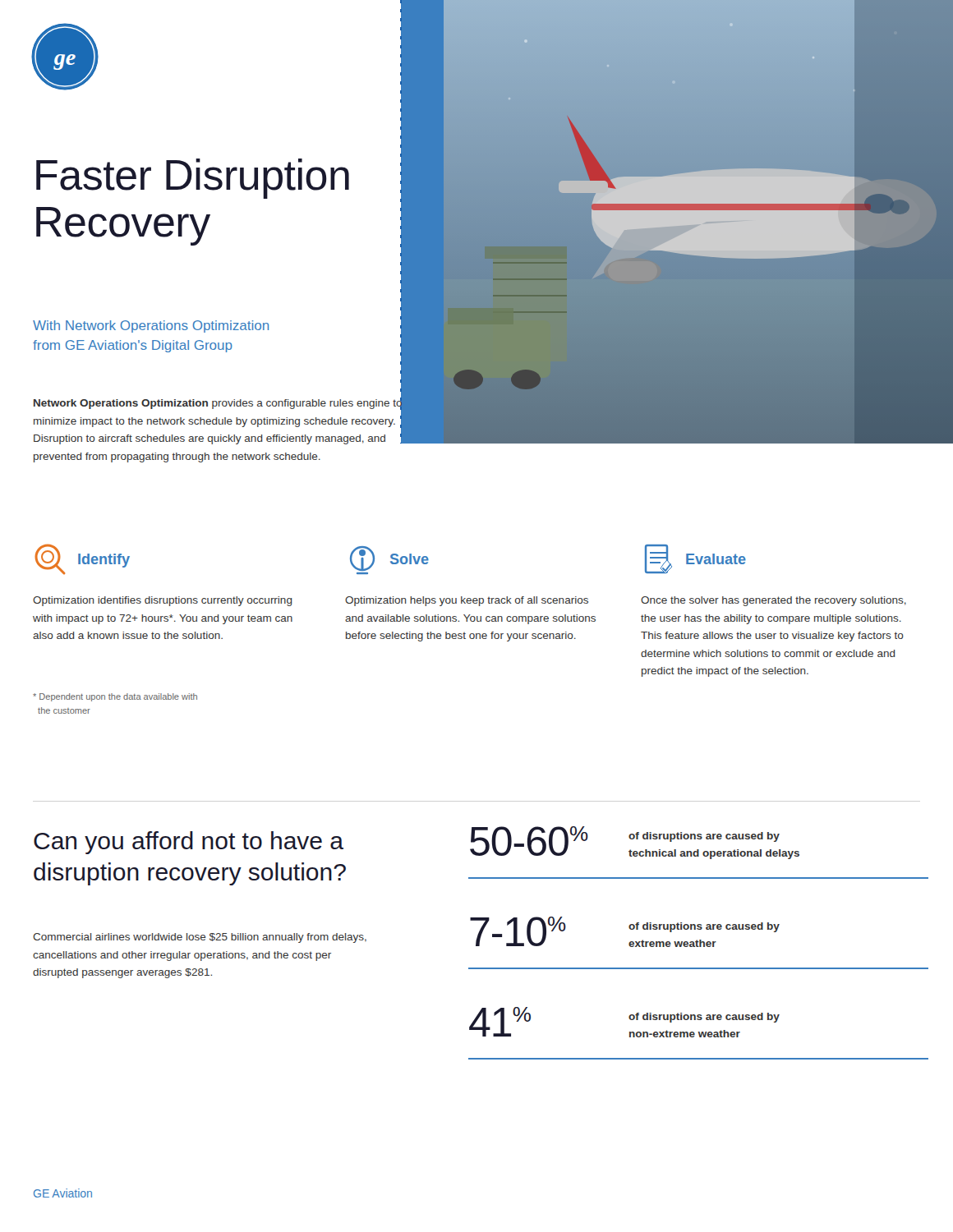Find "Faster DisruptionRecovery" on this page

click(x=207, y=199)
